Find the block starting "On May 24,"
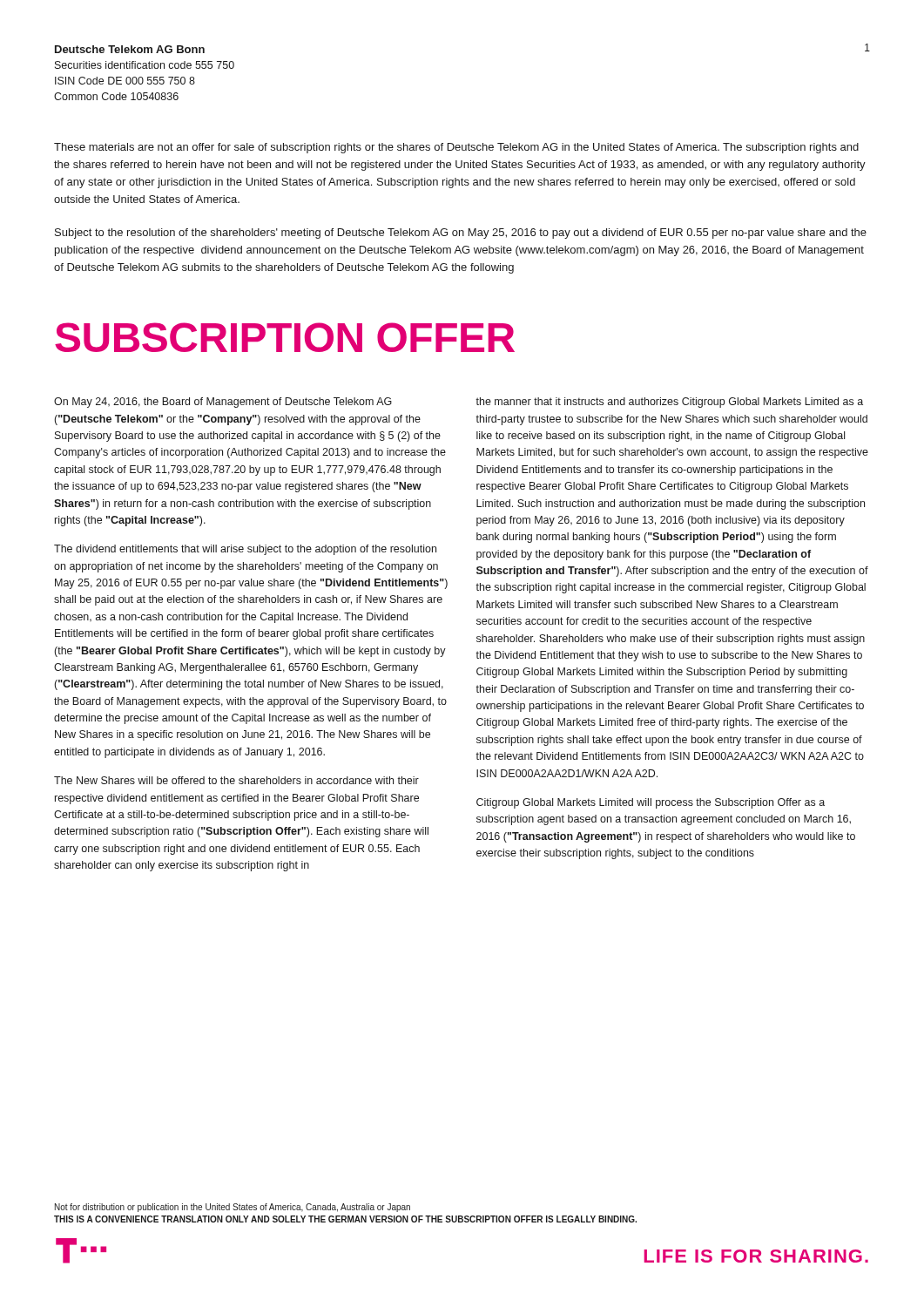 coord(251,634)
